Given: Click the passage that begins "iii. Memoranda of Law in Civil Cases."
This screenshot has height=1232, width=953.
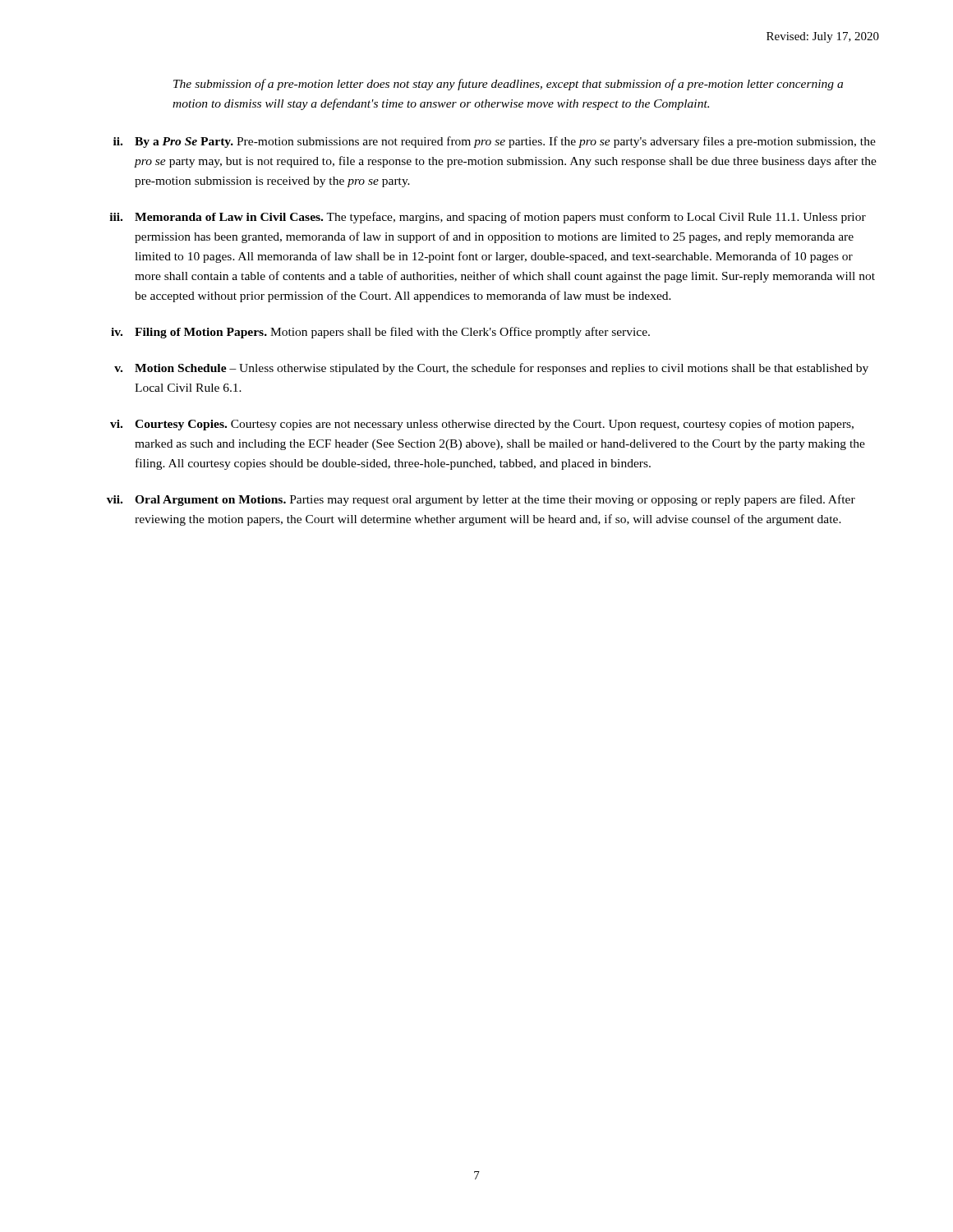Looking at the screenshot, I should pos(476,256).
